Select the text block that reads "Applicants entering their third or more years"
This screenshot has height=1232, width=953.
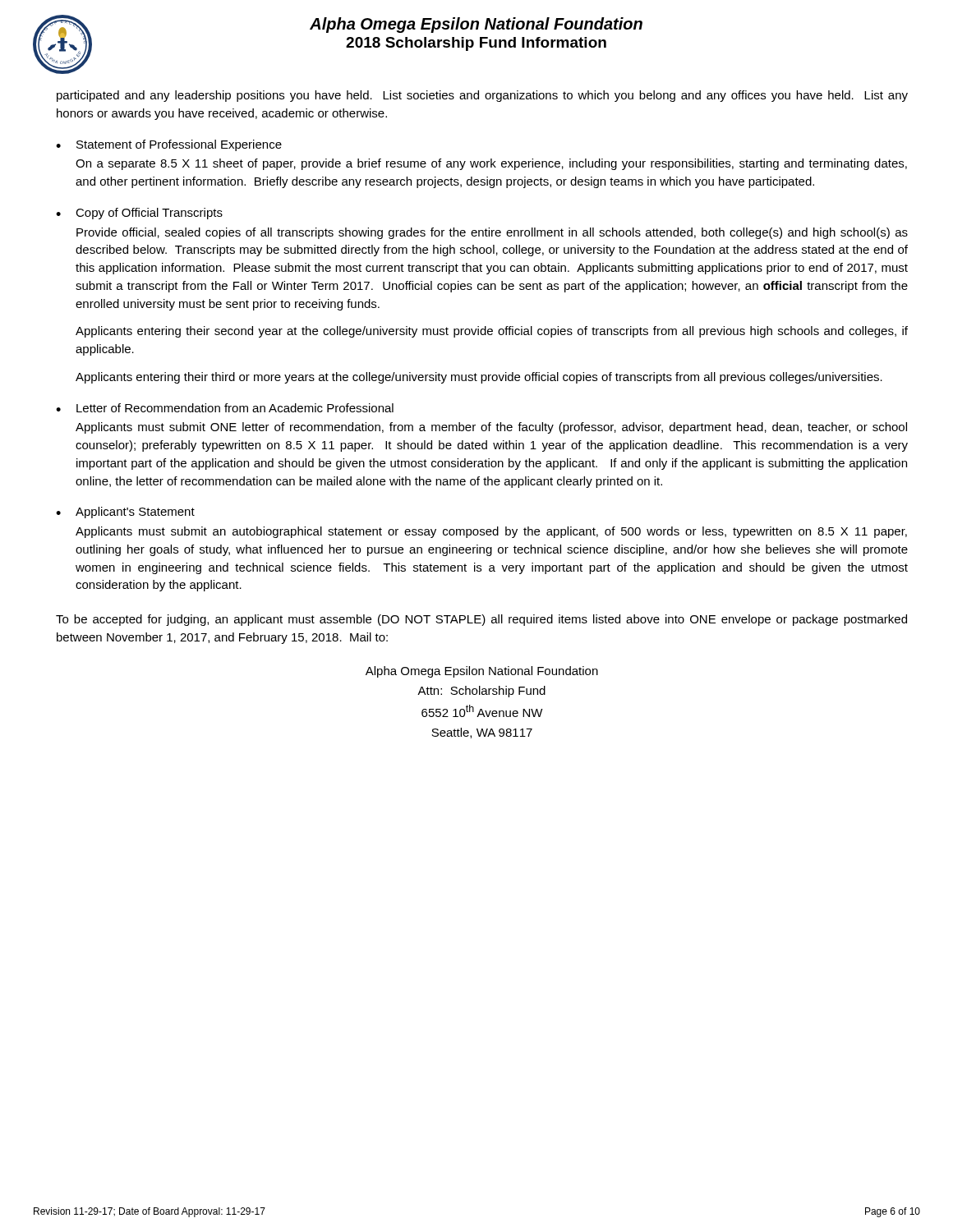[479, 376]
